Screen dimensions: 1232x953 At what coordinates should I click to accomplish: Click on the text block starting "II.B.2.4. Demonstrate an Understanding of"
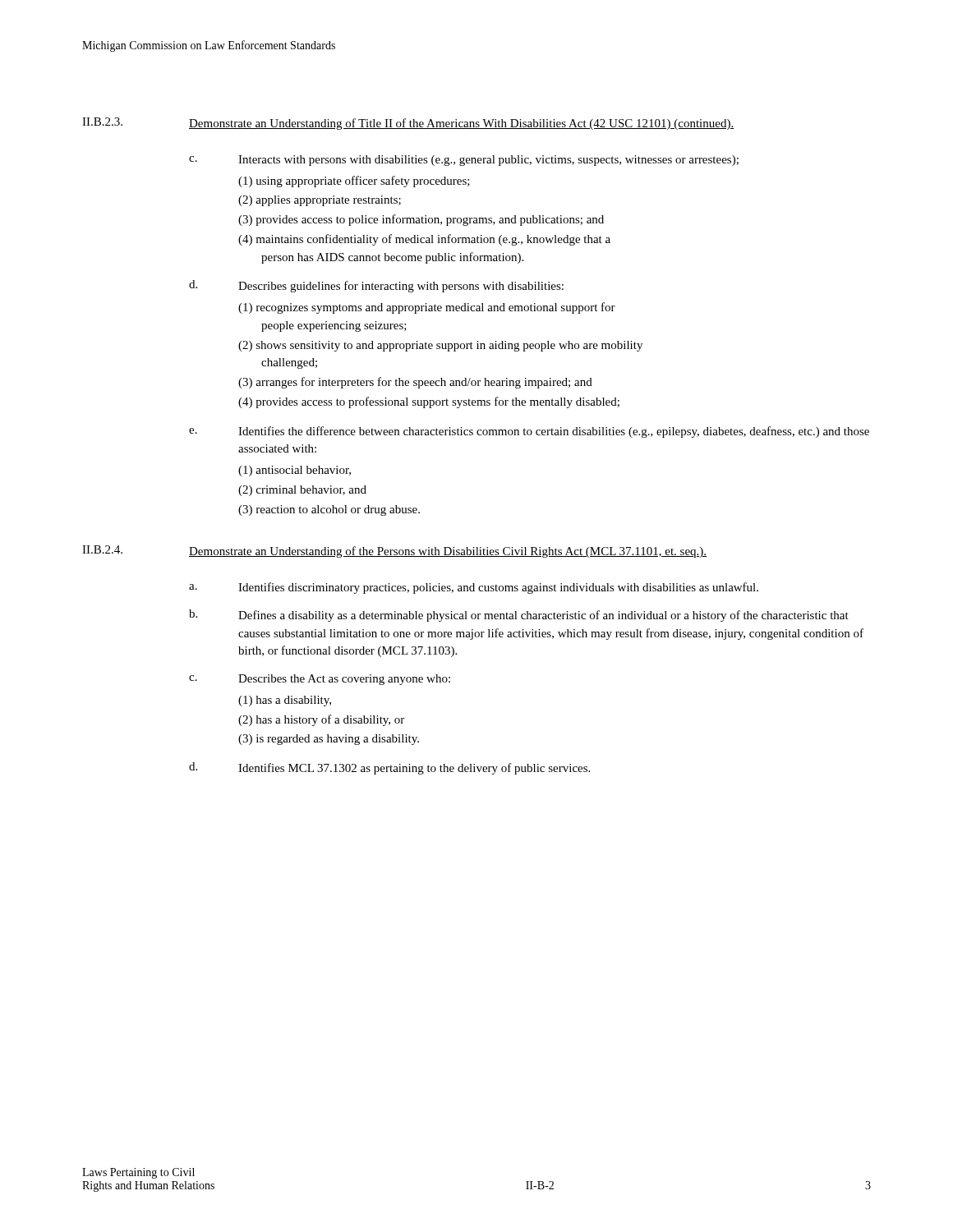pos(476,552)
